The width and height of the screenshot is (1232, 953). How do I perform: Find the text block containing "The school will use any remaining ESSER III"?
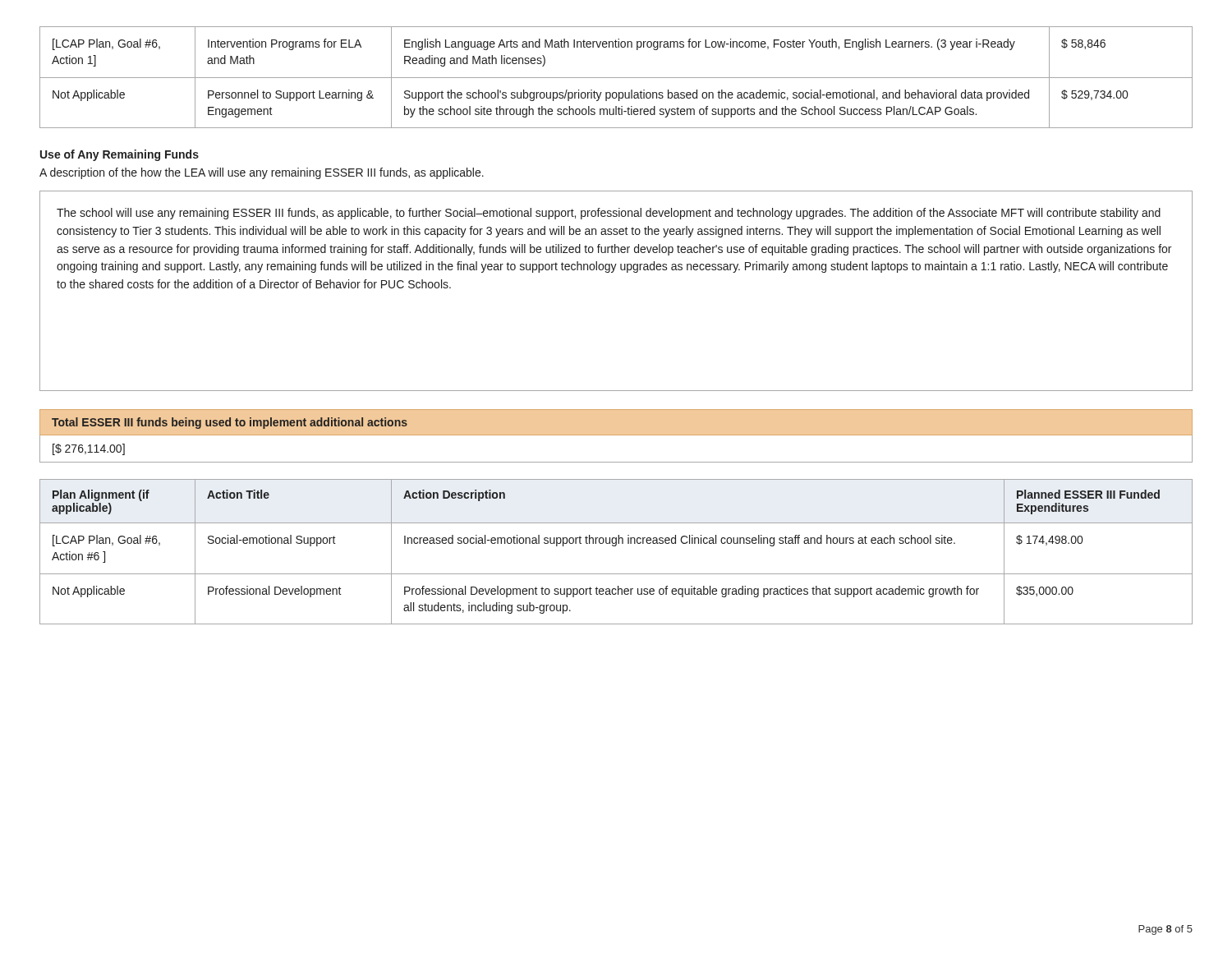tap(614, 249)
